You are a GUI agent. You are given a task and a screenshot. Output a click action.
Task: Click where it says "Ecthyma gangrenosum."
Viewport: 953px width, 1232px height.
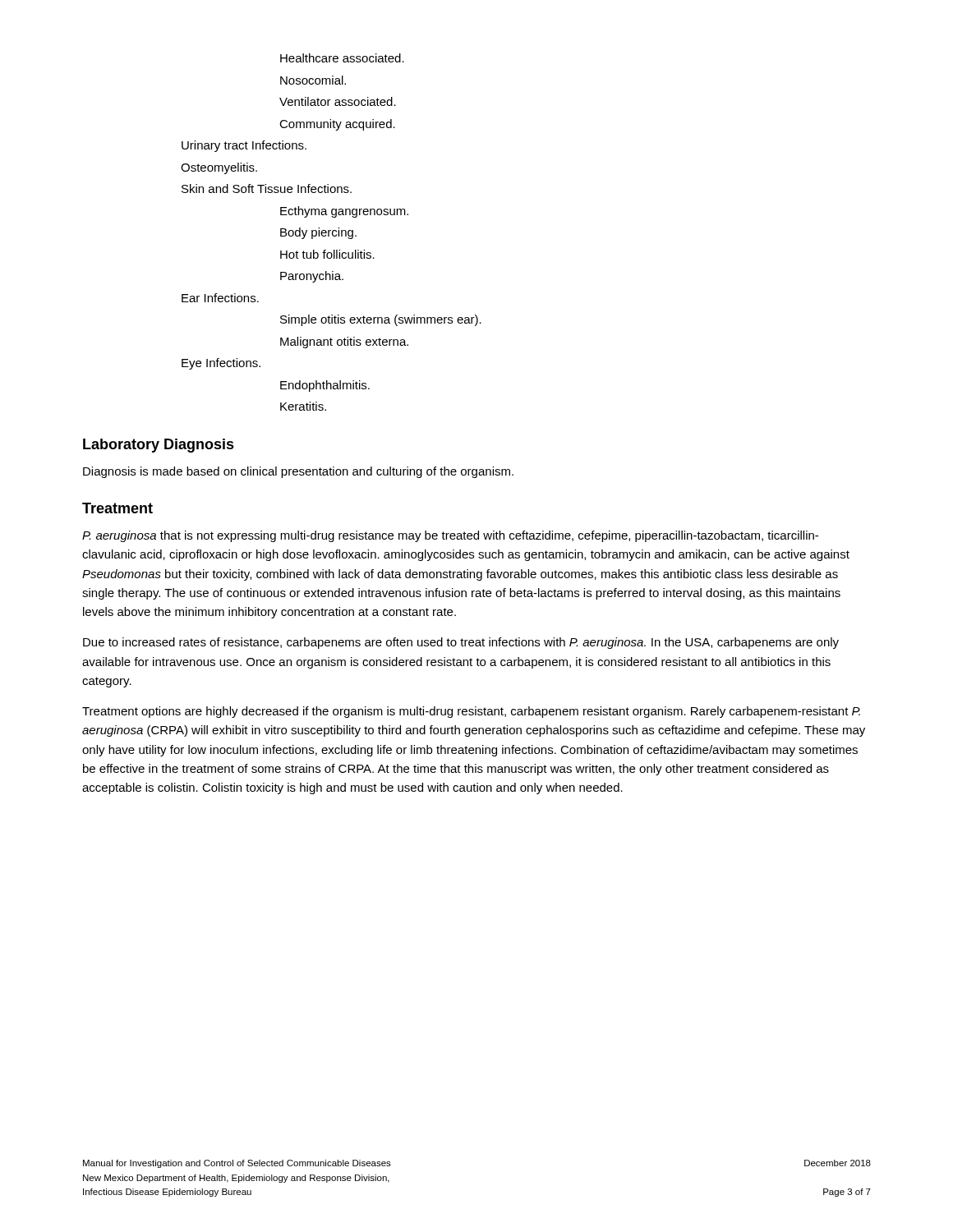tap(344, 210)
